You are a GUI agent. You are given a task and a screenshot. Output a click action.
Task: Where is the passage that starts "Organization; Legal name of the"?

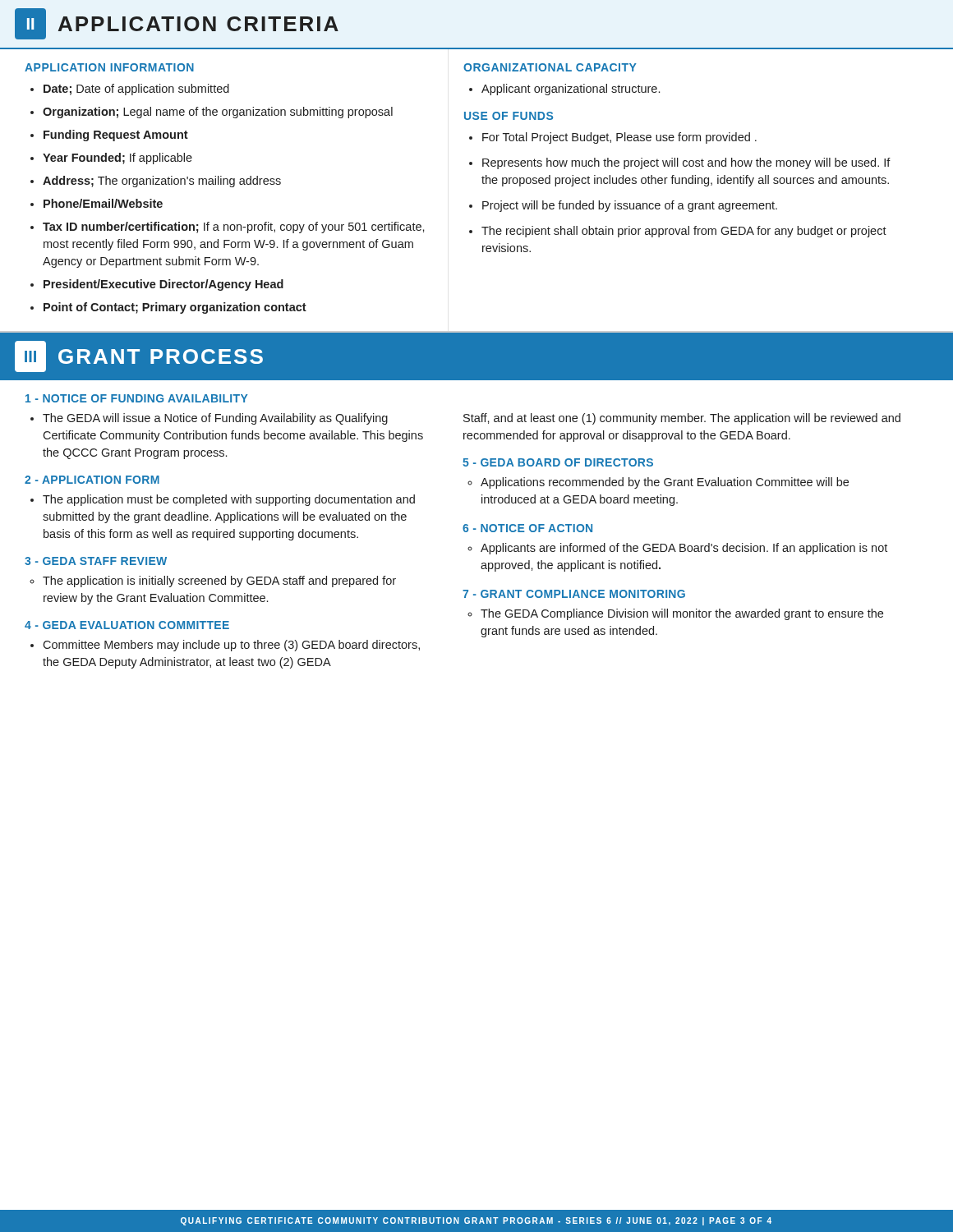point(218,112)
